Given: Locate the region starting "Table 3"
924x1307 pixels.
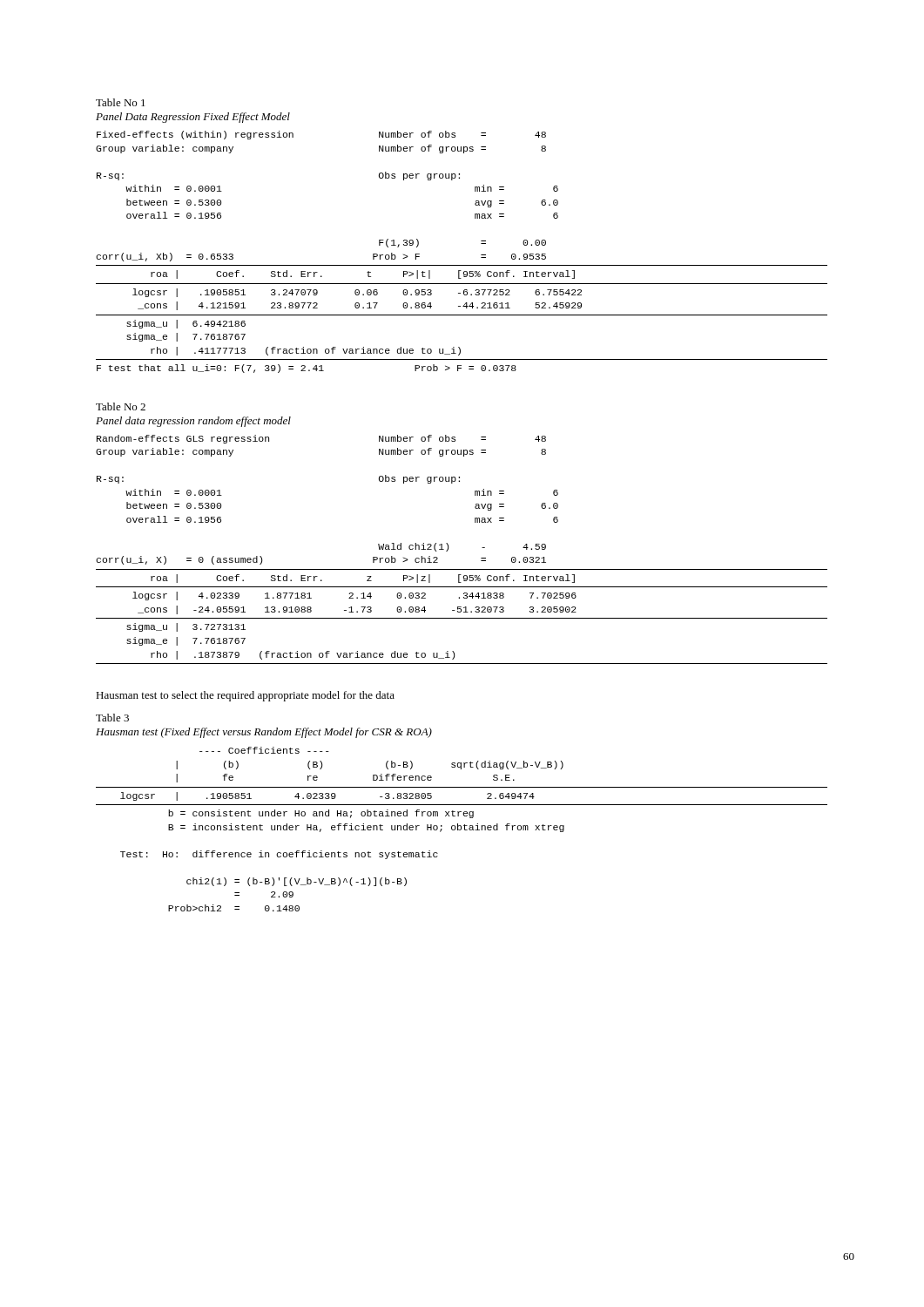Looking at the screenshot, I should tap(113, 718).
